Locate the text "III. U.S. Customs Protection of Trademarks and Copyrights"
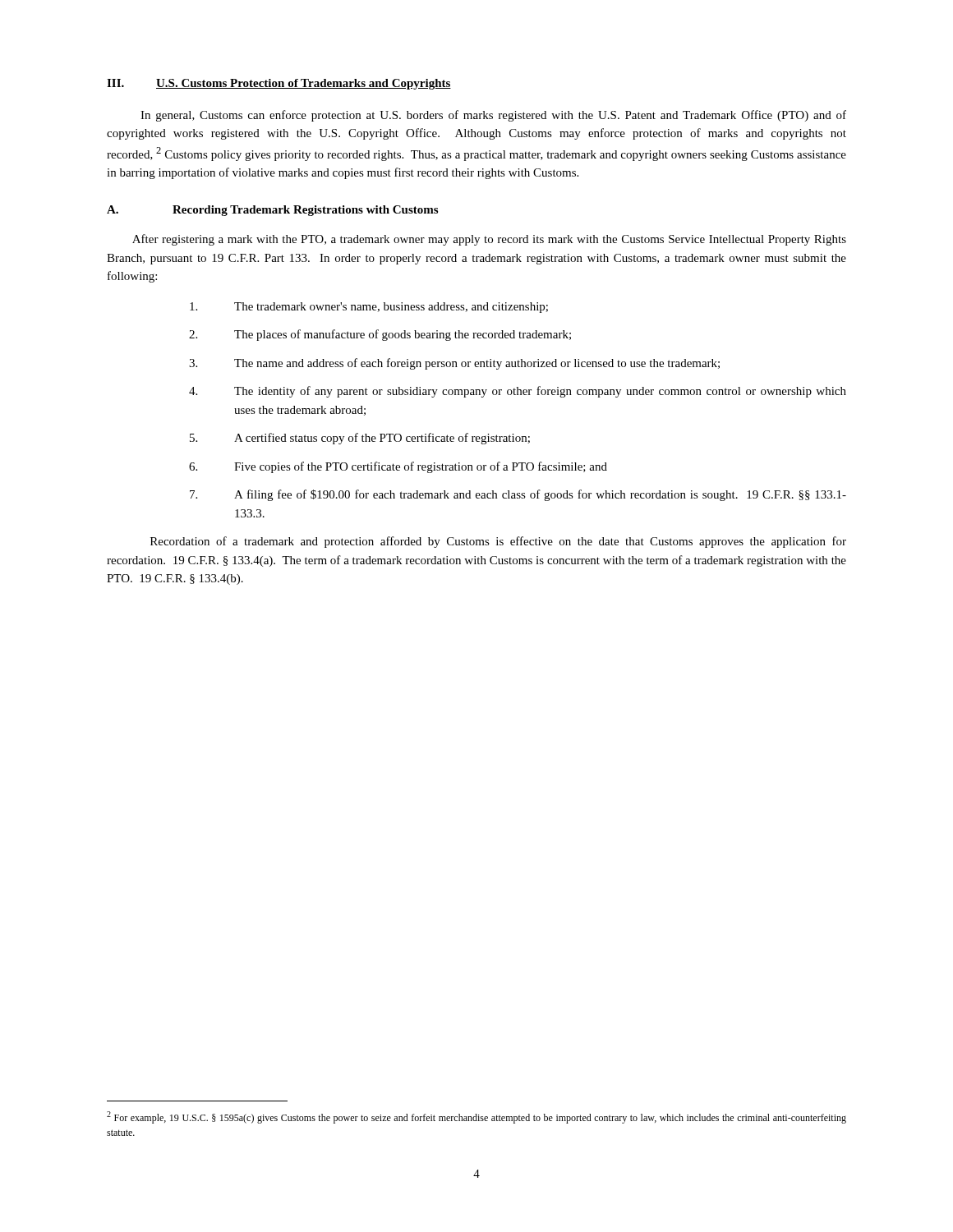 coord(279,83)
